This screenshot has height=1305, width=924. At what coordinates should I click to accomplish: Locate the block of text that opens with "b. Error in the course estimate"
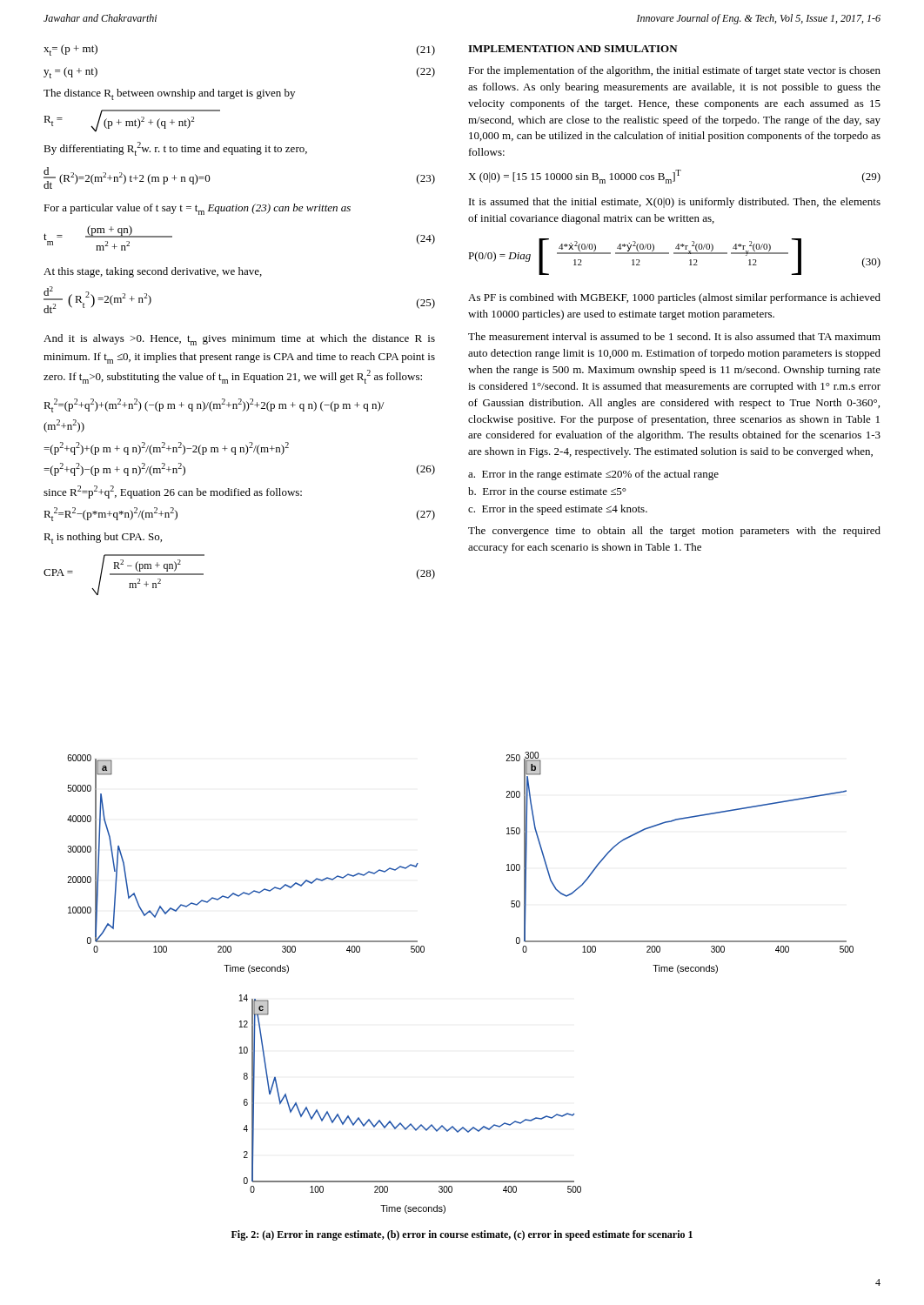547,491
